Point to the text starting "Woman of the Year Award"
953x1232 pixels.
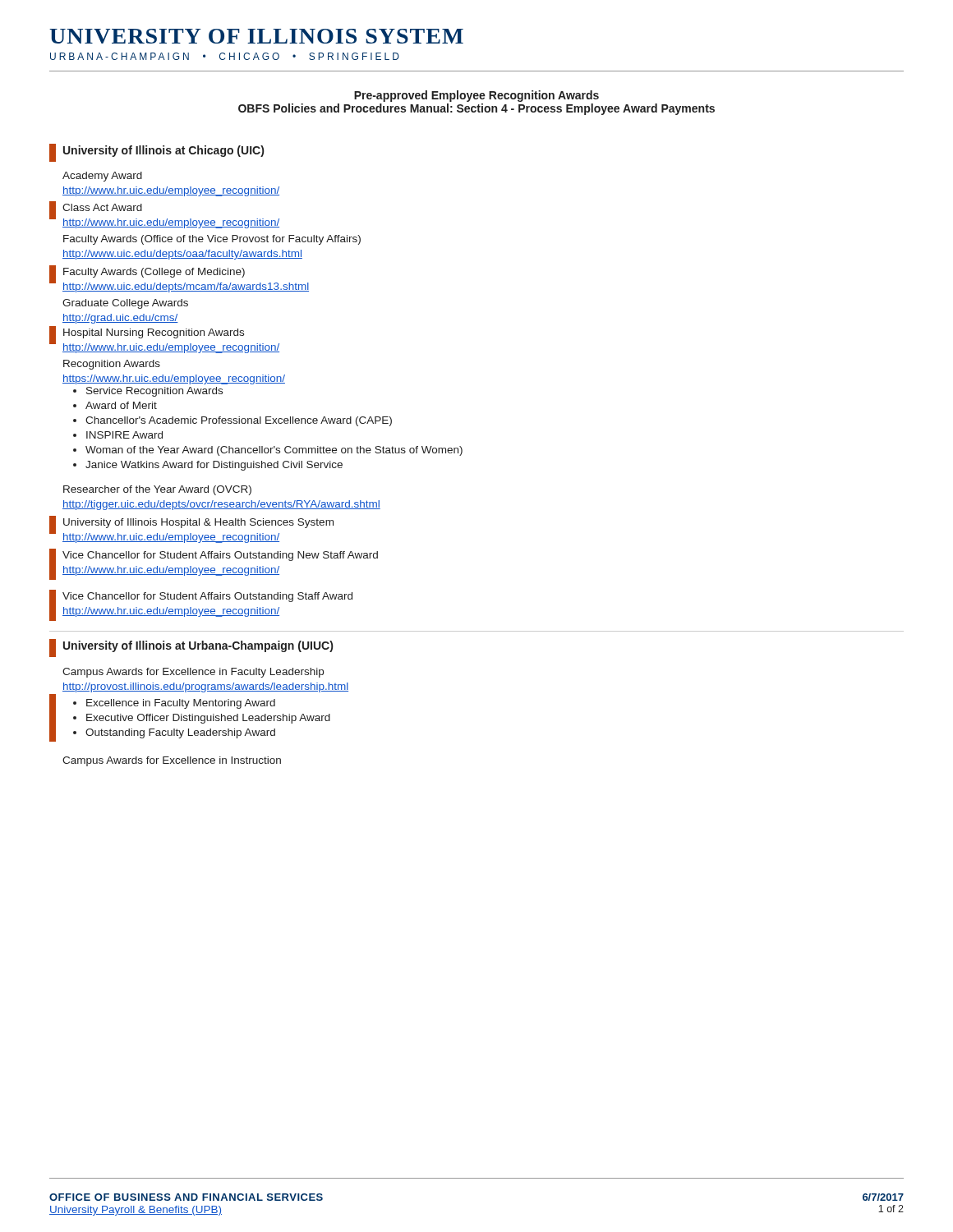click(268, 451)
